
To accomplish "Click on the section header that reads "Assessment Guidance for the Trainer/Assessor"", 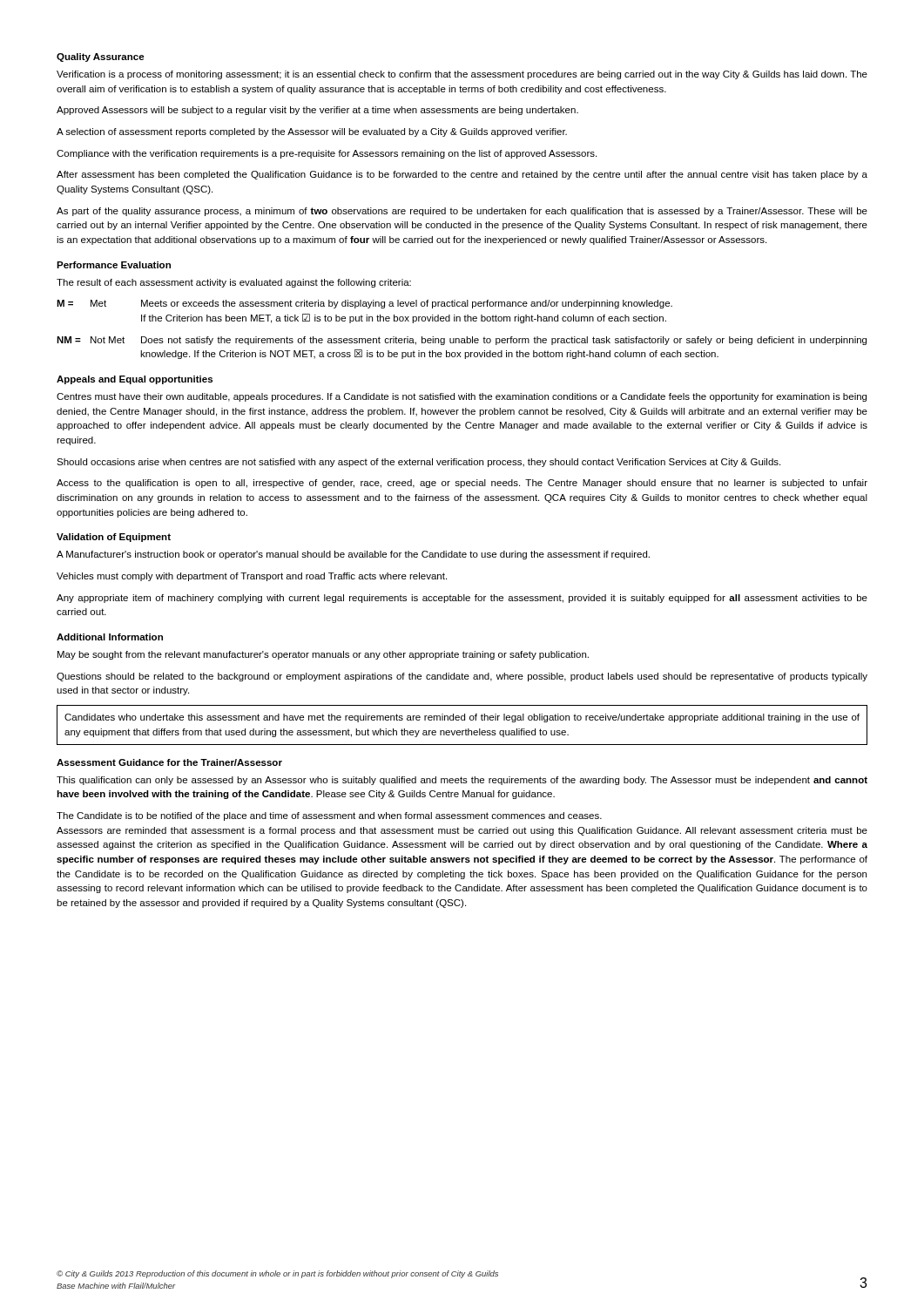I will coord(169,762).
